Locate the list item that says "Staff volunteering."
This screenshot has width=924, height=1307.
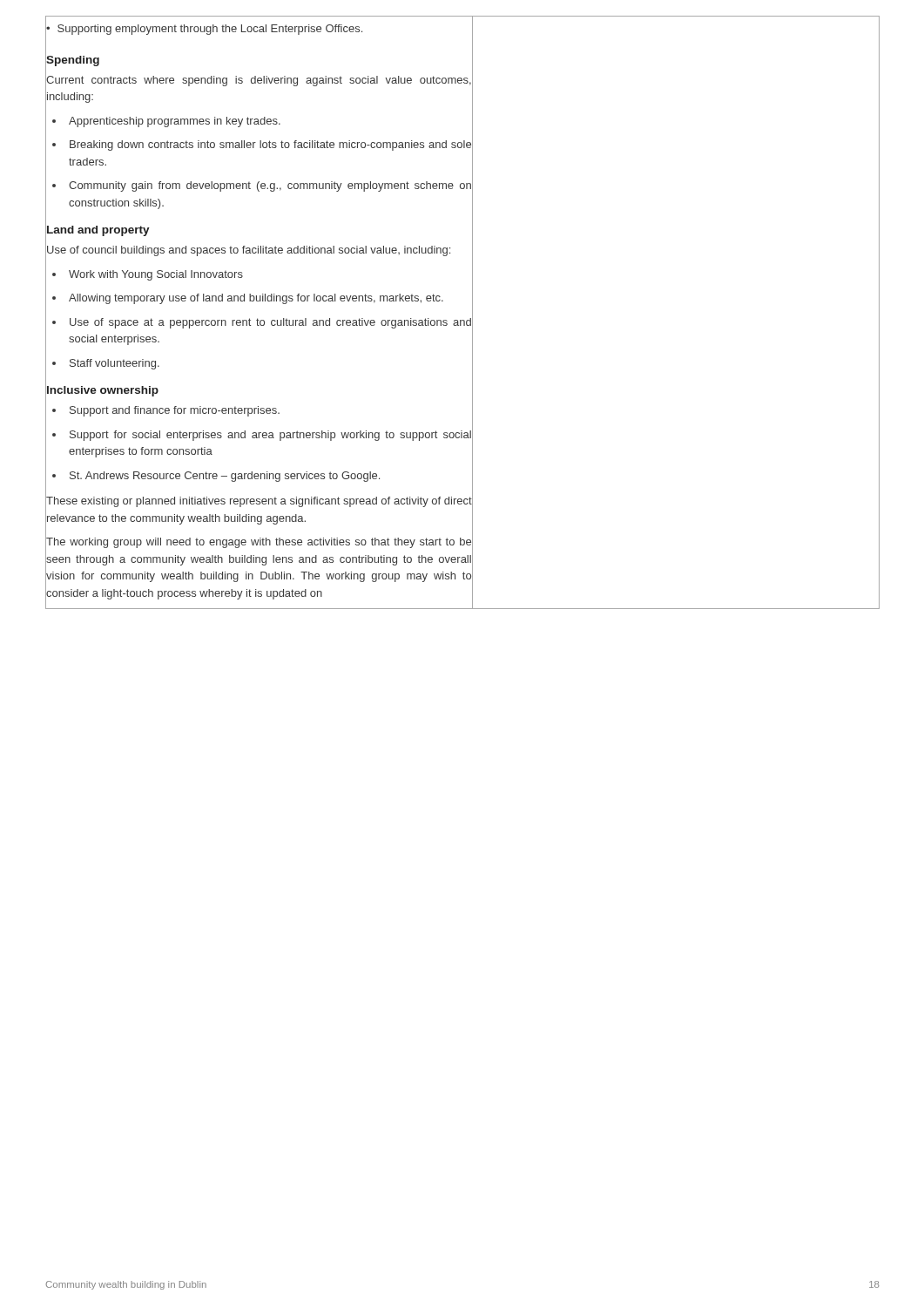(114, 362)
